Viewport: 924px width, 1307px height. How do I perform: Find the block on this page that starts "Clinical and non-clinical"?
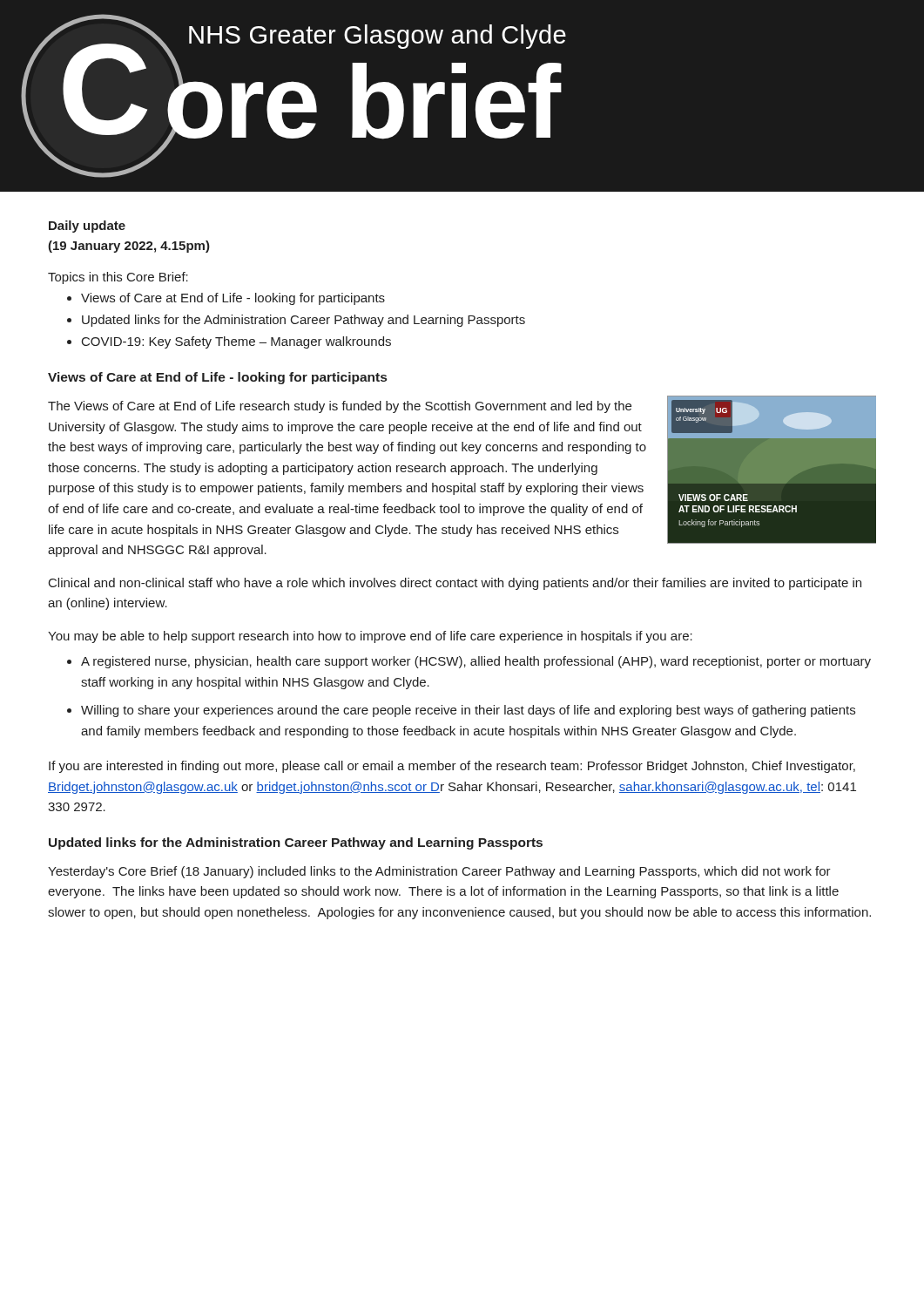tap(455, 592)
